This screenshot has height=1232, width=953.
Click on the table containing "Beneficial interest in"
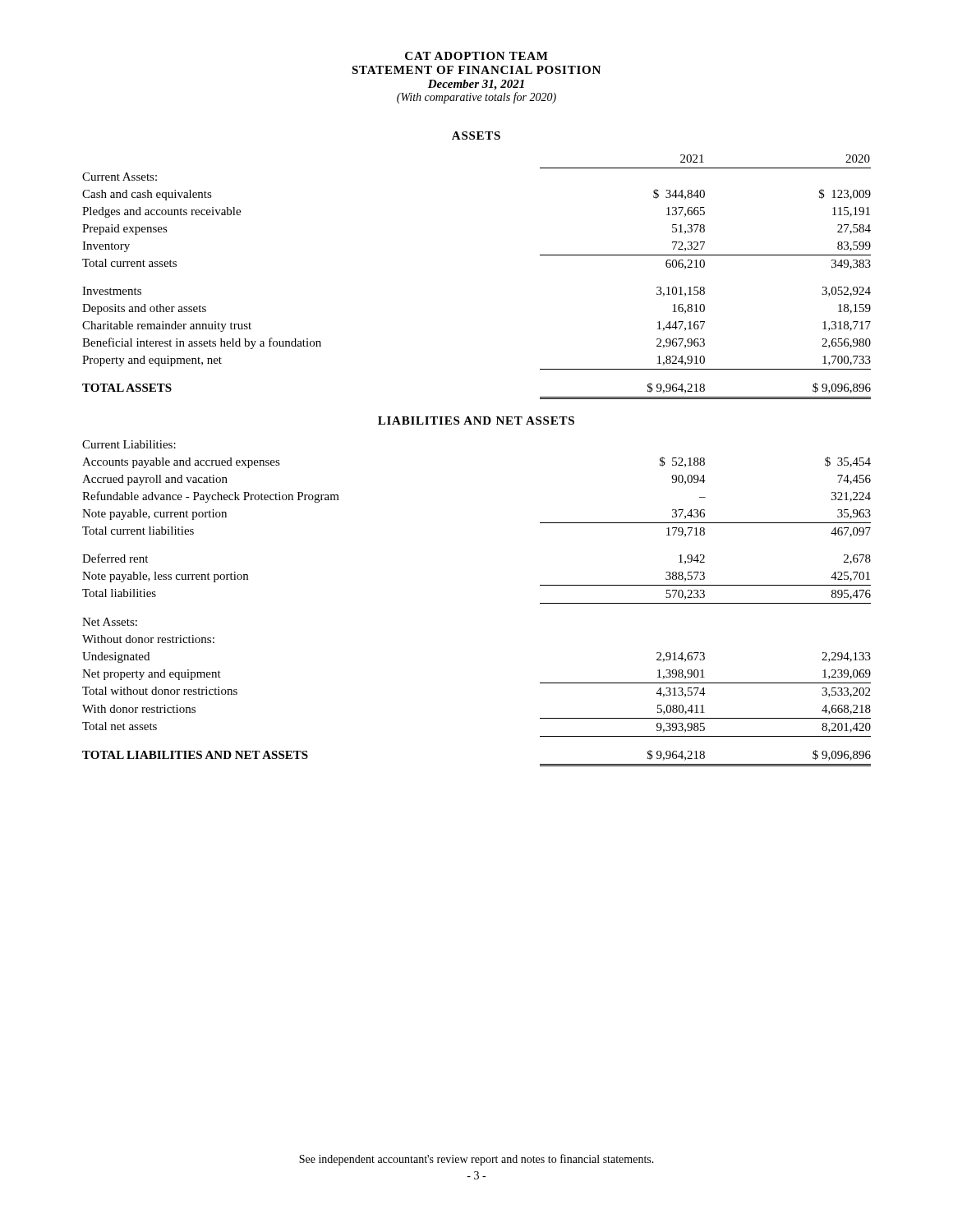pos(476,275)
